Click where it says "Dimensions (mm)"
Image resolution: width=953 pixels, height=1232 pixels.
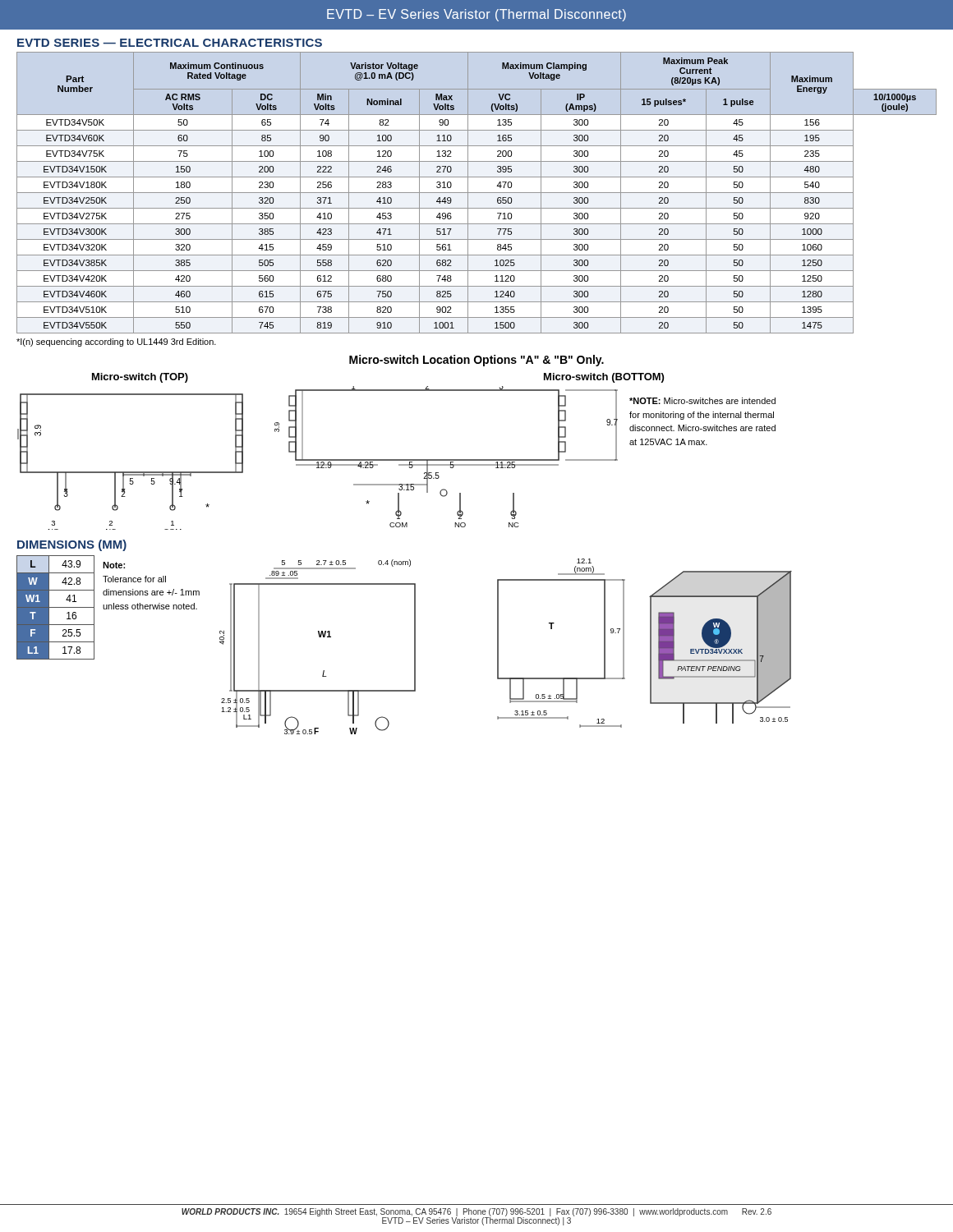coord(72,544)
